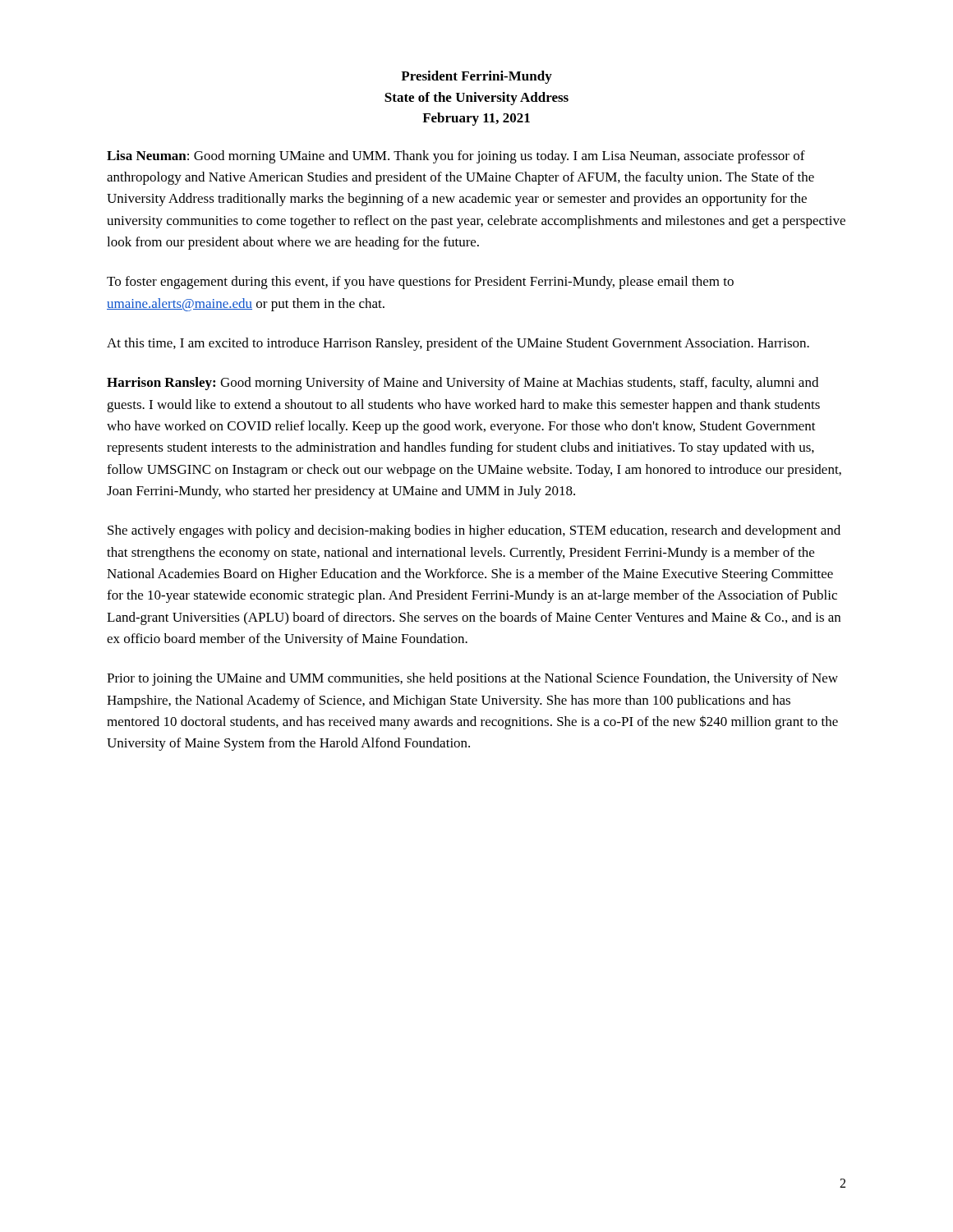Screen dimensions: 1232x953
Task: Find the title on this page that starts "President Ferrini-Mundy State of the"
Action: [476, 97]
